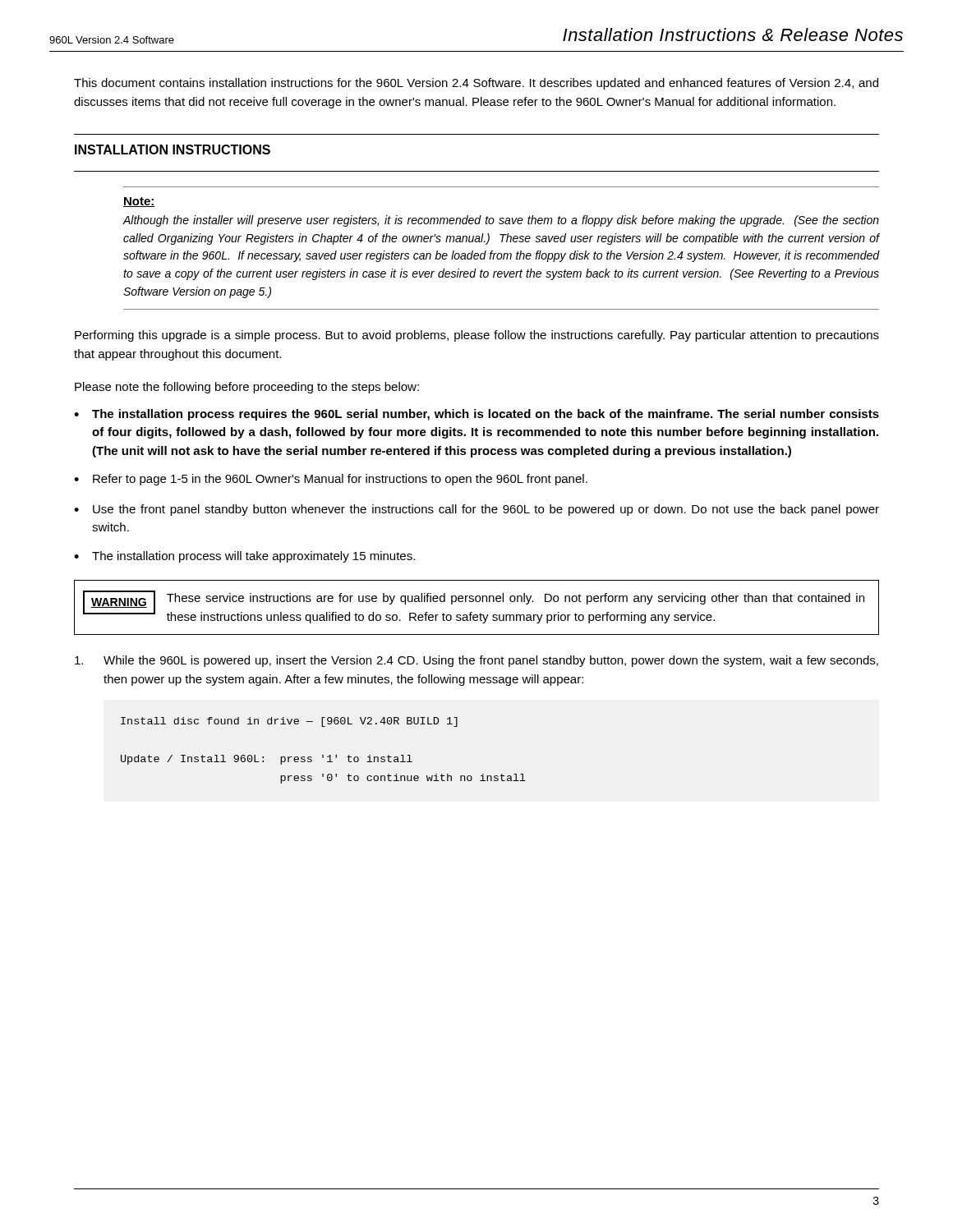
Task: Click on the text block that says "This document contains installation instructions for"
Action: pos(476,92)
